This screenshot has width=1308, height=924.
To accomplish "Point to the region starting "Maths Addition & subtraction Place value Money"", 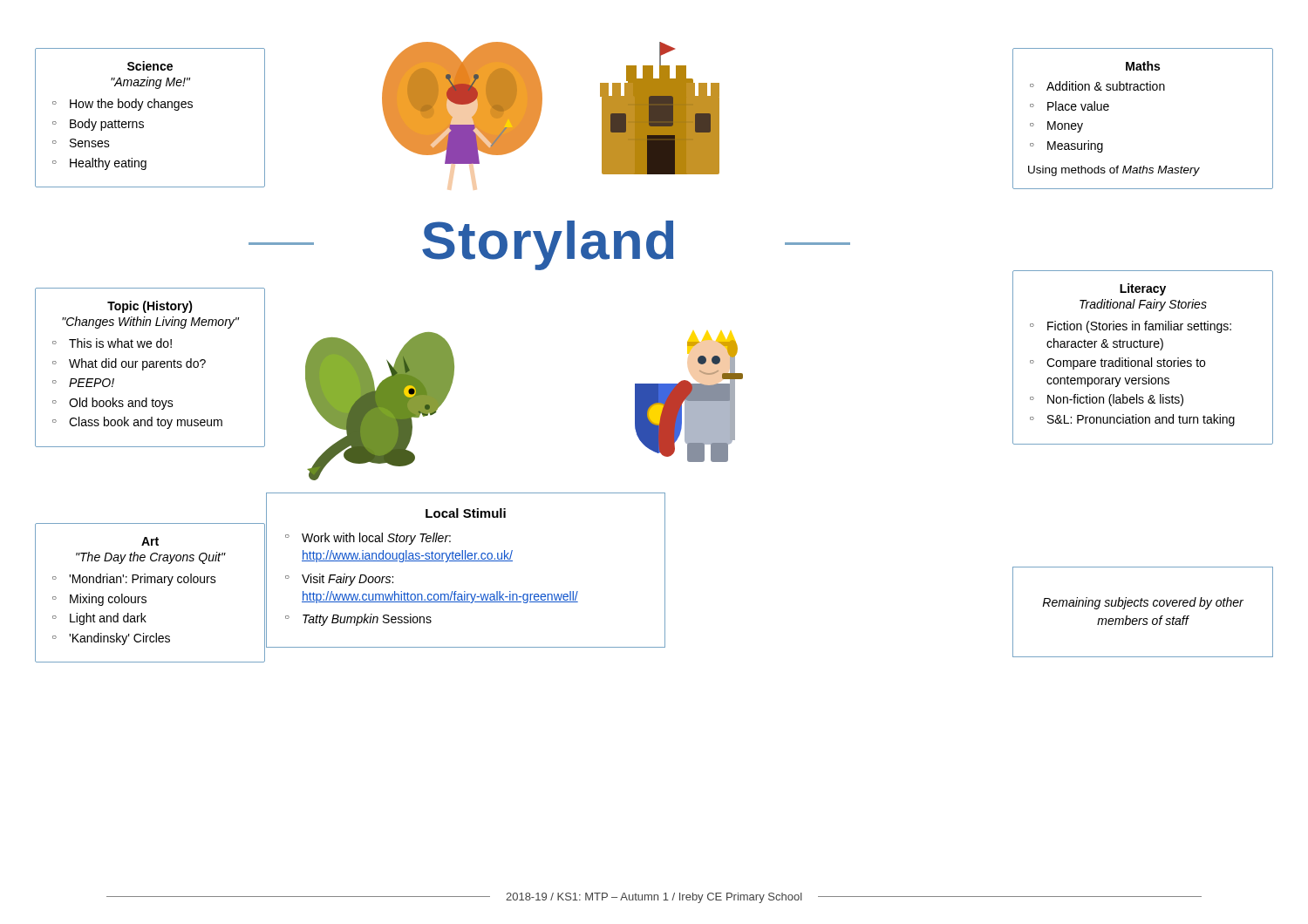I will [x=1143, y=66].
